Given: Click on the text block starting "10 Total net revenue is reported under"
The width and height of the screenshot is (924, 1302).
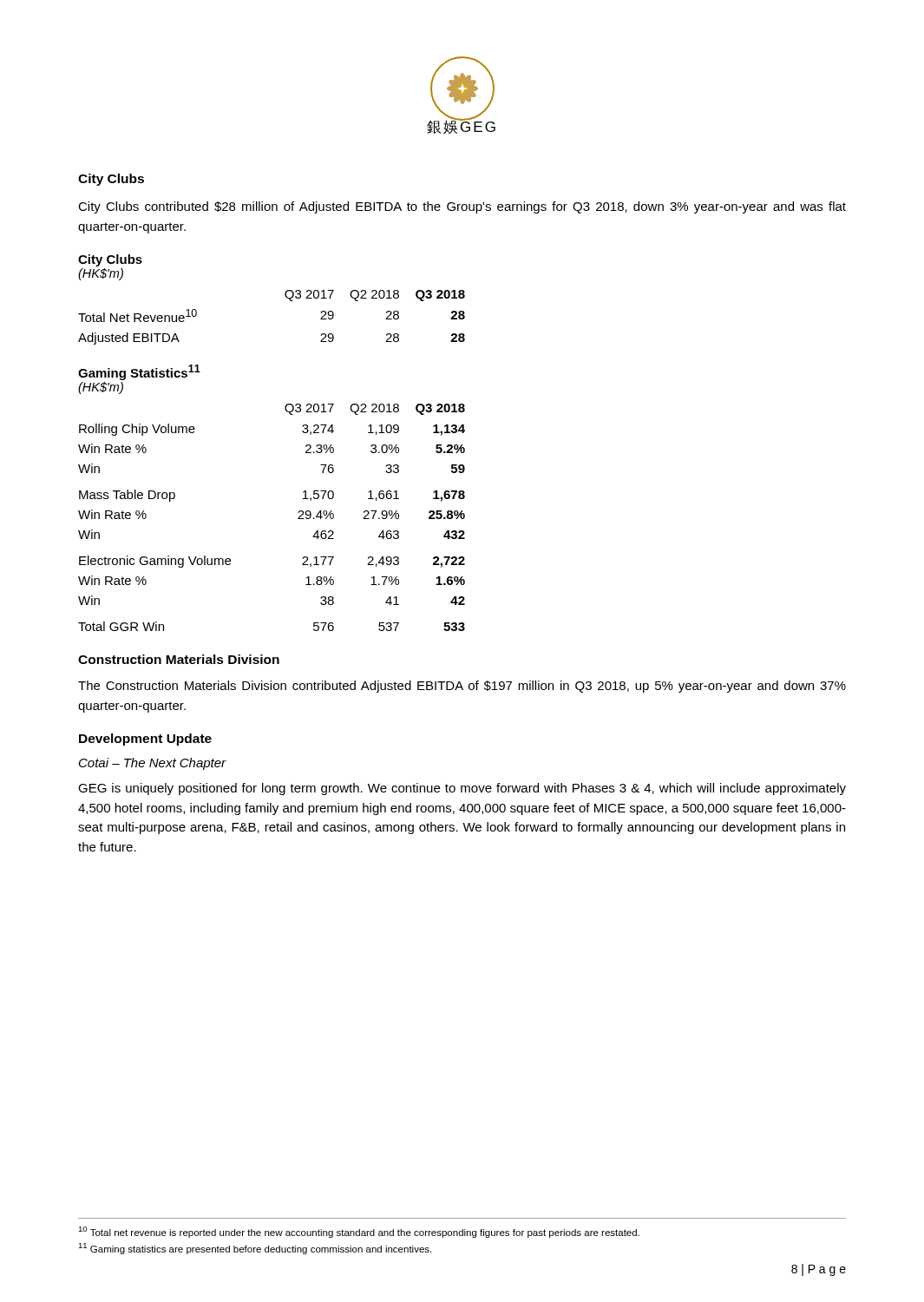Looking at the screenshot, I should point(359,1231).
